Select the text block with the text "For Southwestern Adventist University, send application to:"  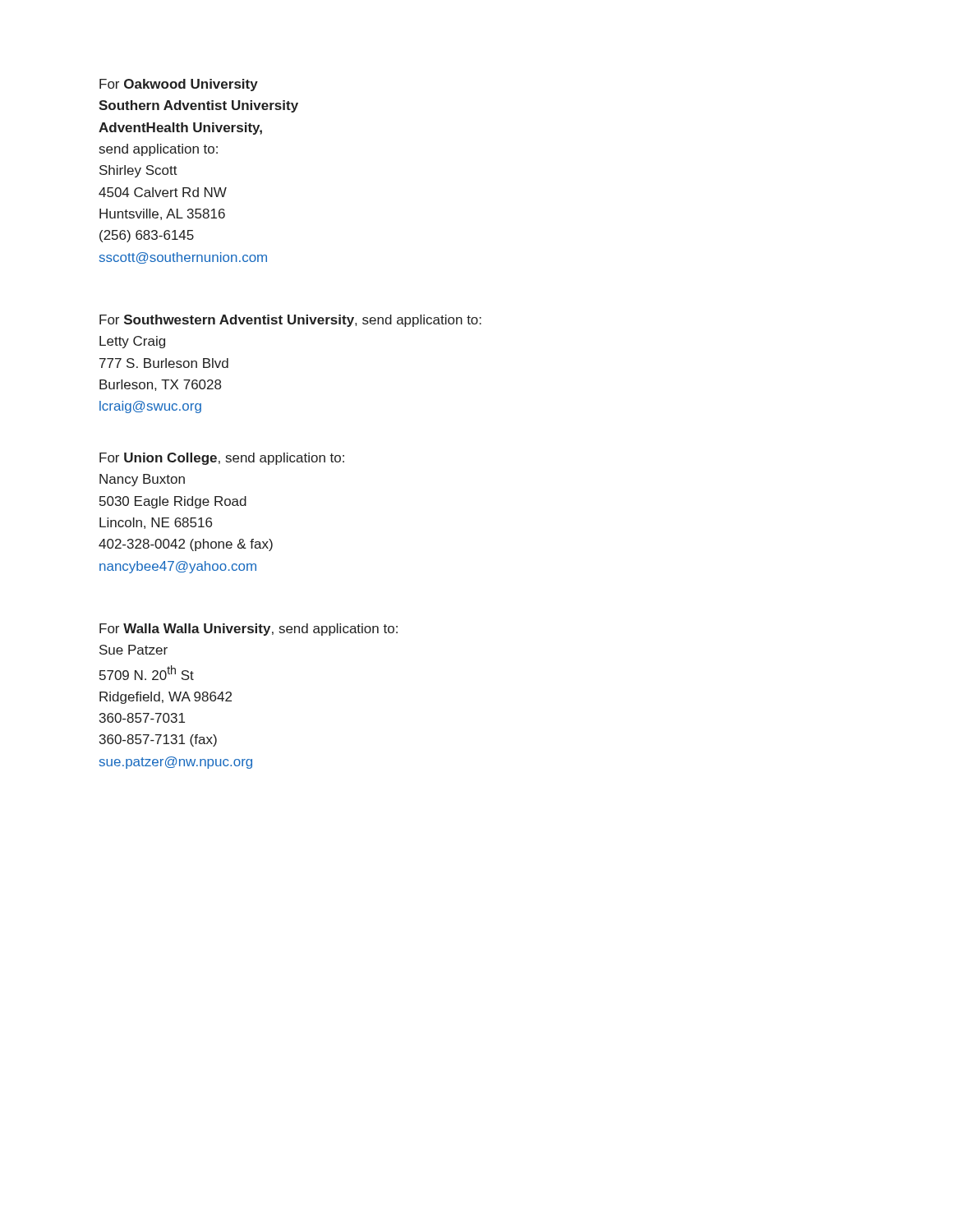pos(290,321)
